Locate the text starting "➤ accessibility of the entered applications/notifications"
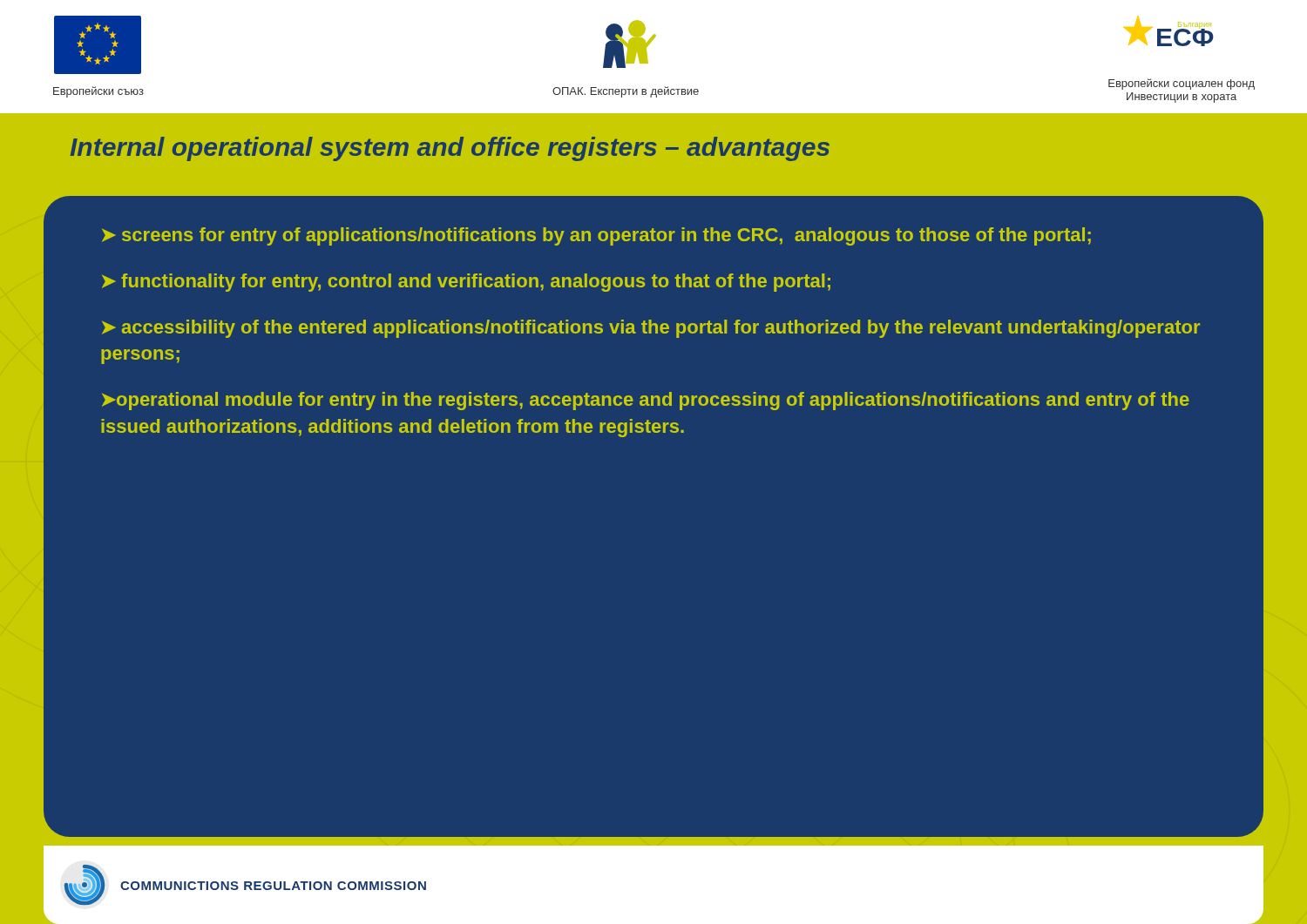This screenshot has height=924, width=1307. point(653,340)
